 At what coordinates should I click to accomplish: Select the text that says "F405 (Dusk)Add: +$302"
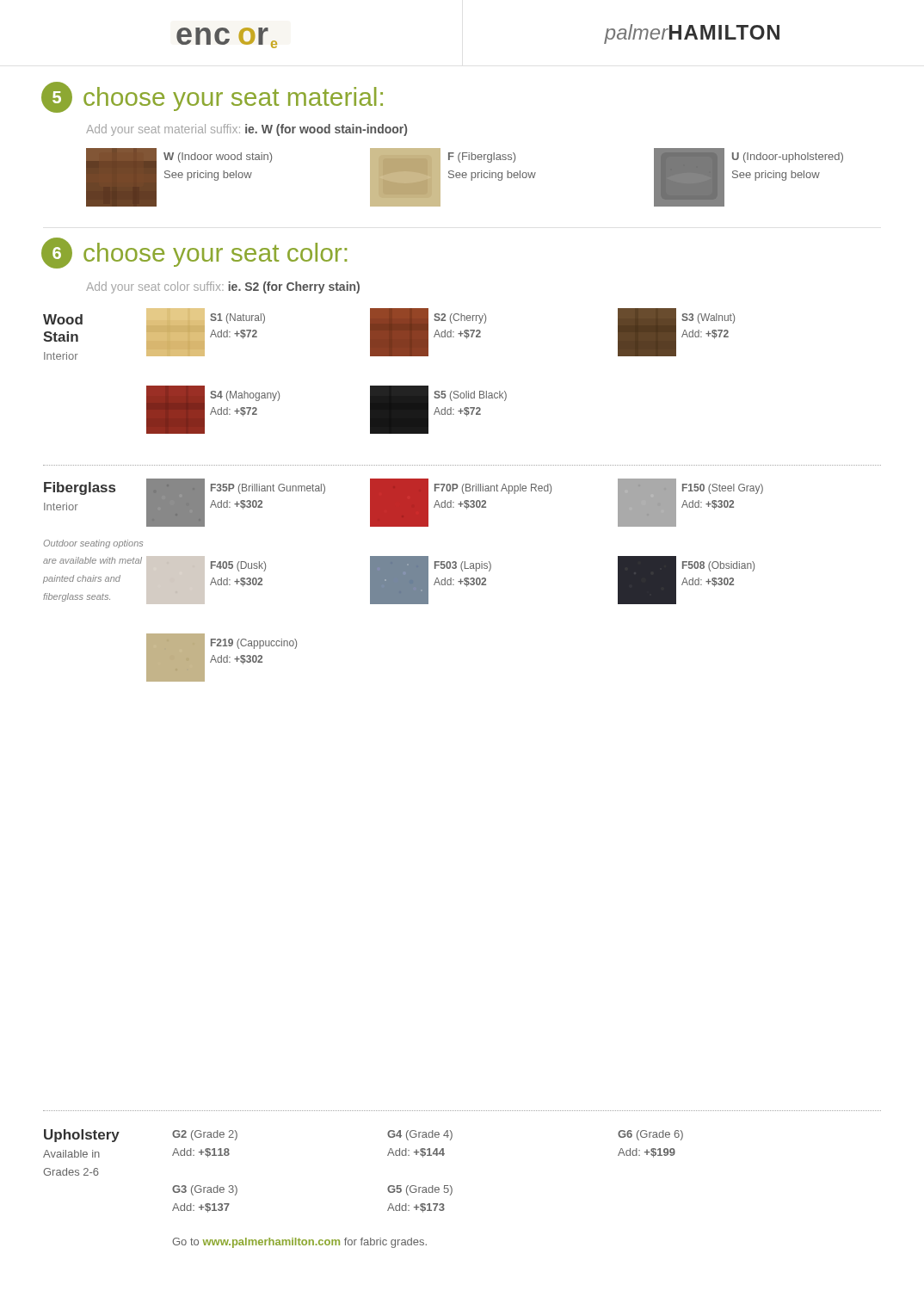pyautogui.click(x=238, y=574)
